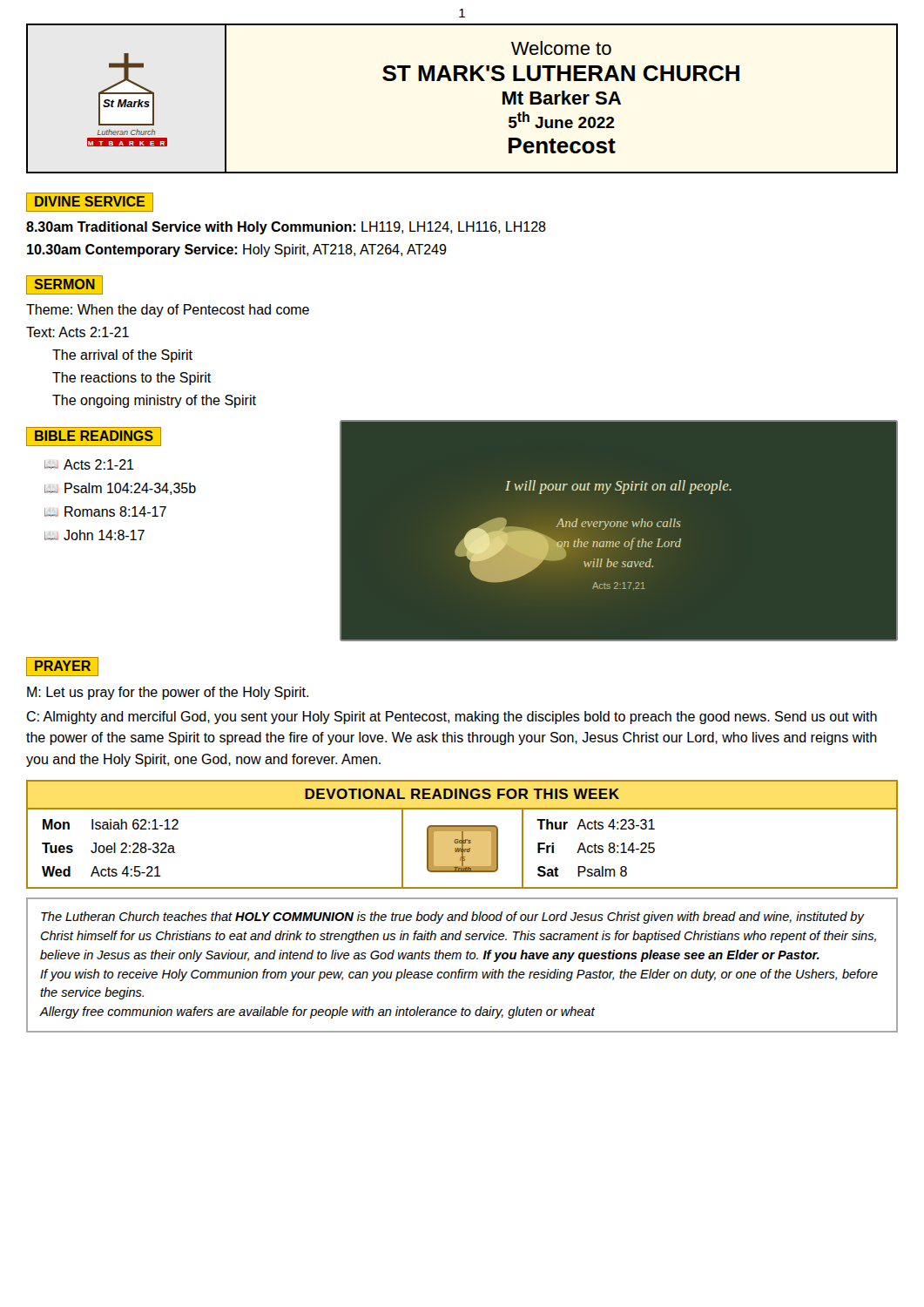
Task: Locate the footnote
Action: (x=459, y=964)
